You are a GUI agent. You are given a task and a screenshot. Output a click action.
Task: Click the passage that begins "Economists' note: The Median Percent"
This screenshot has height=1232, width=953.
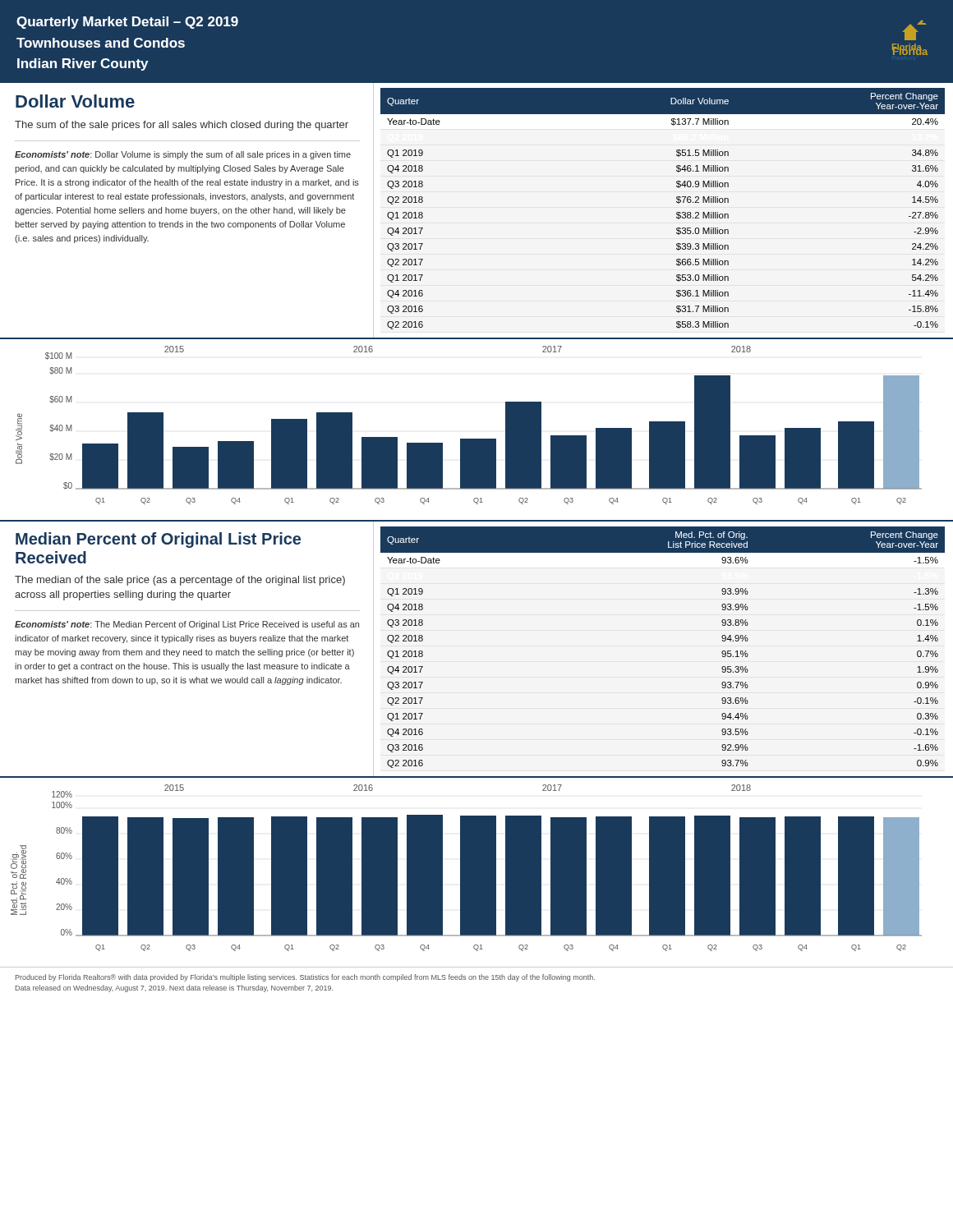[187, 652]
